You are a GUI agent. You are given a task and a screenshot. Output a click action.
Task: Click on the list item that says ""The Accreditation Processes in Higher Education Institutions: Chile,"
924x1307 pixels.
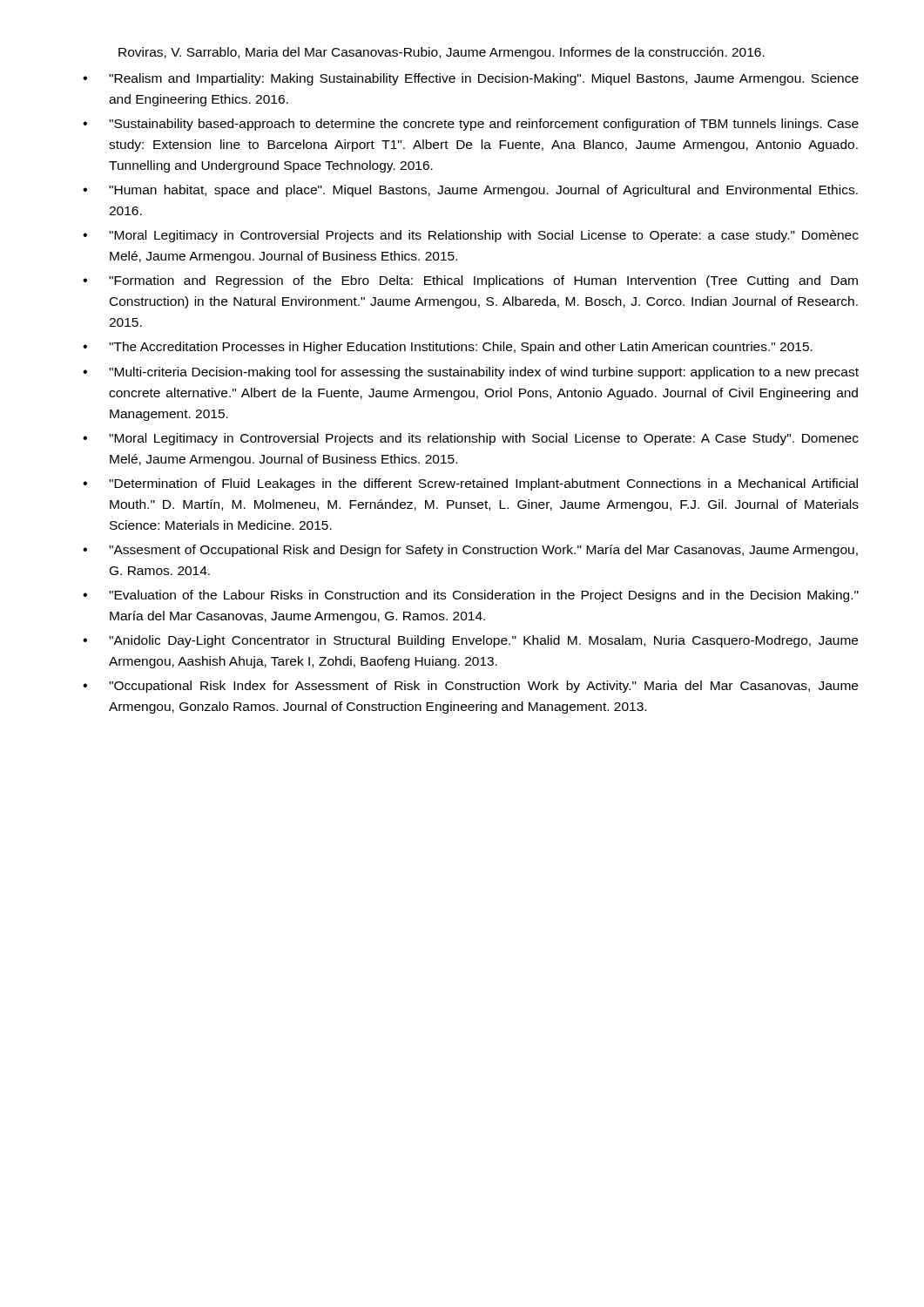pyautogui.click(x=484, y=347)
